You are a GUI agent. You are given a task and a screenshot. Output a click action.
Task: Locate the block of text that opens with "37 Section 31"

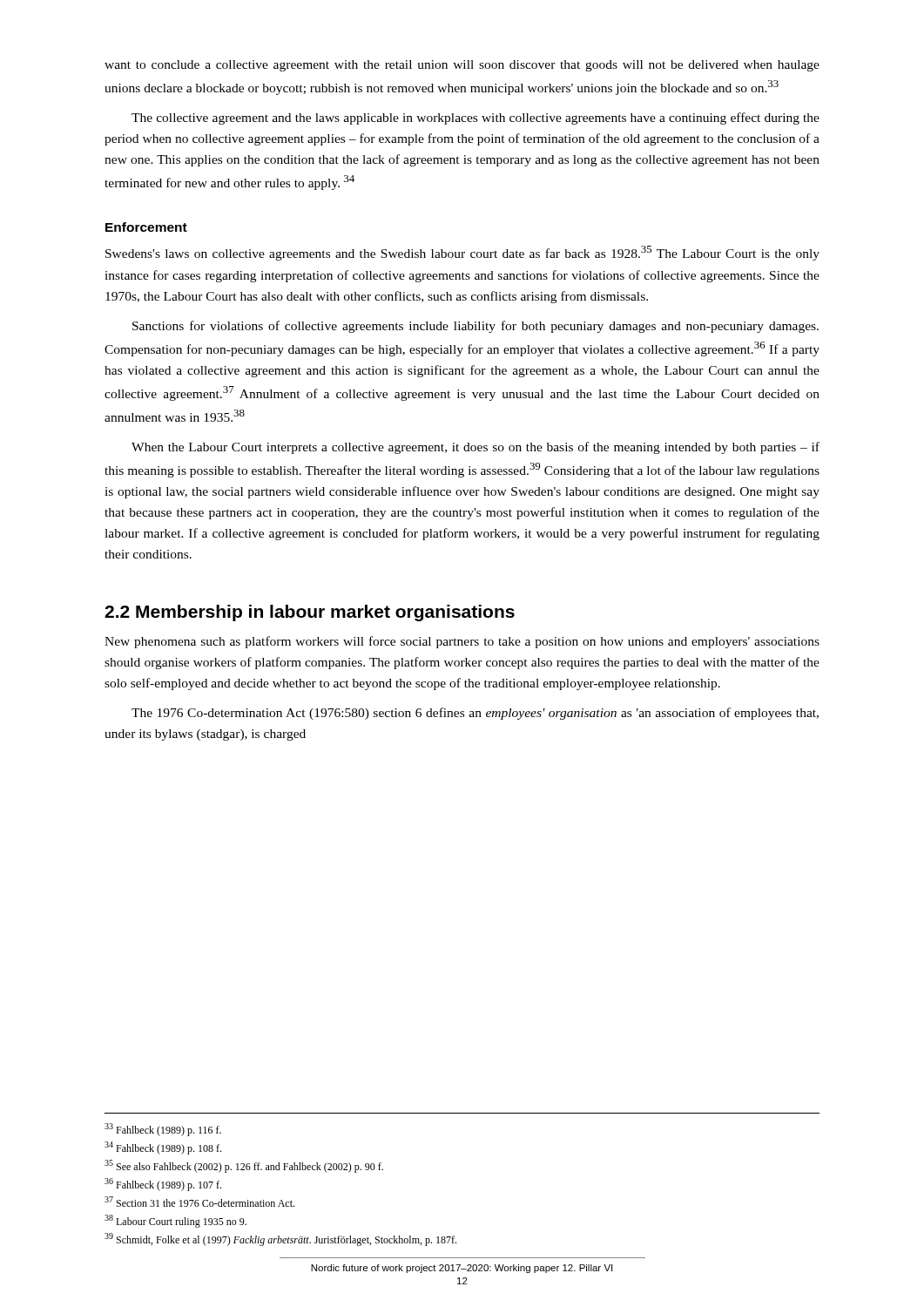click(x=199, y=1202)
